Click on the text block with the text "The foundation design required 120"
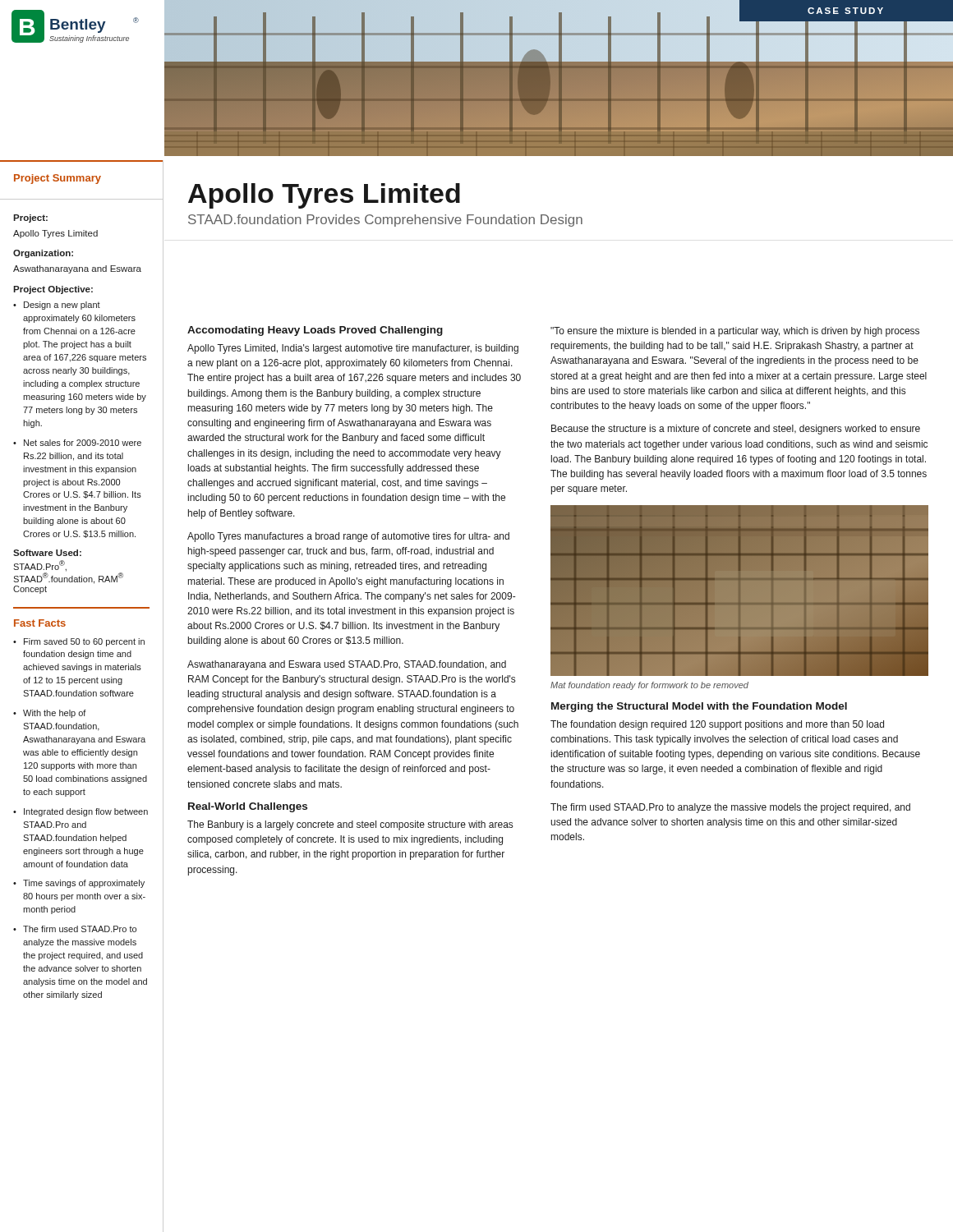This screenshot has height=1232, width=953. click(x=735, y=754)
